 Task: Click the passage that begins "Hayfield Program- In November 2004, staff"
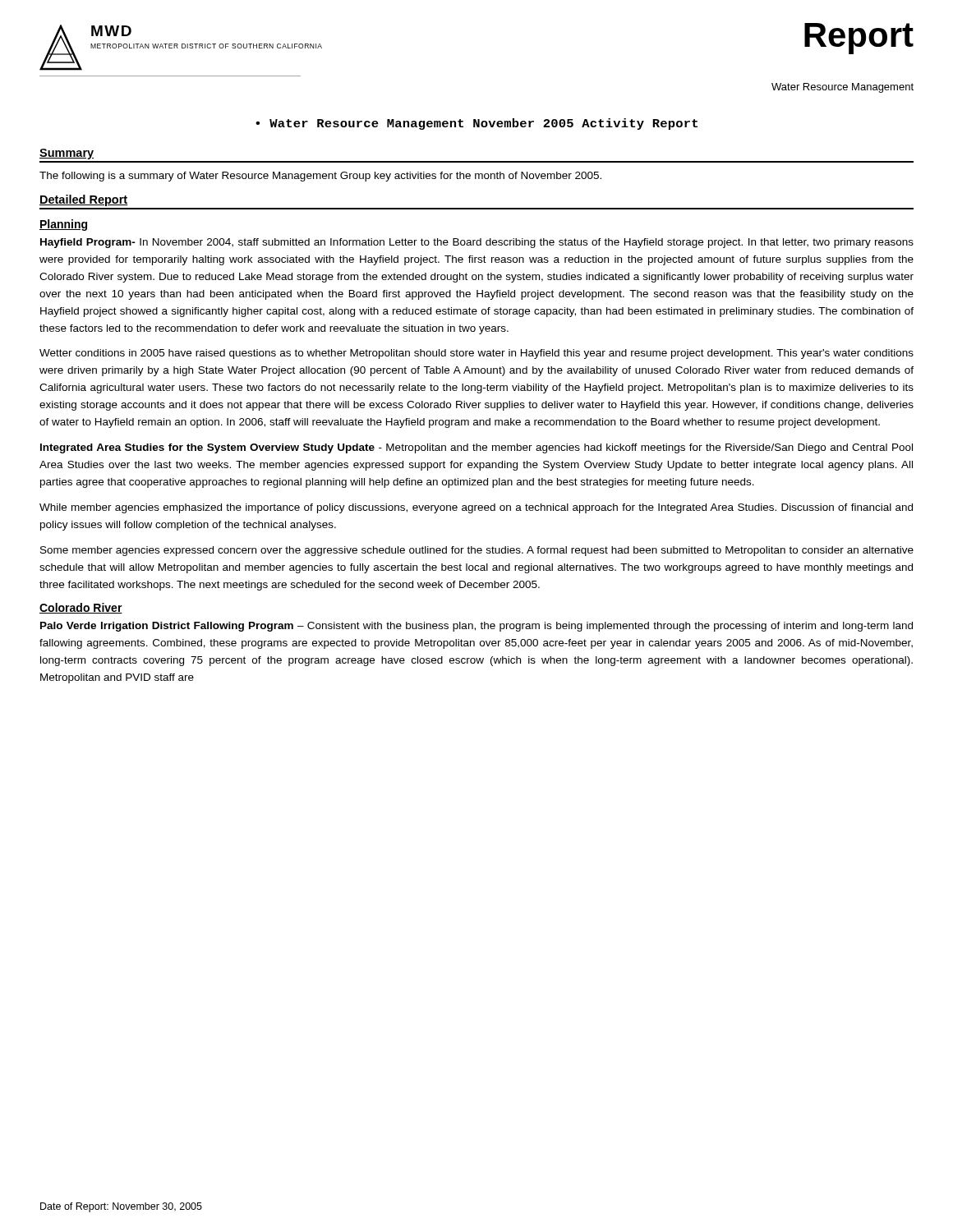point(476,285)
